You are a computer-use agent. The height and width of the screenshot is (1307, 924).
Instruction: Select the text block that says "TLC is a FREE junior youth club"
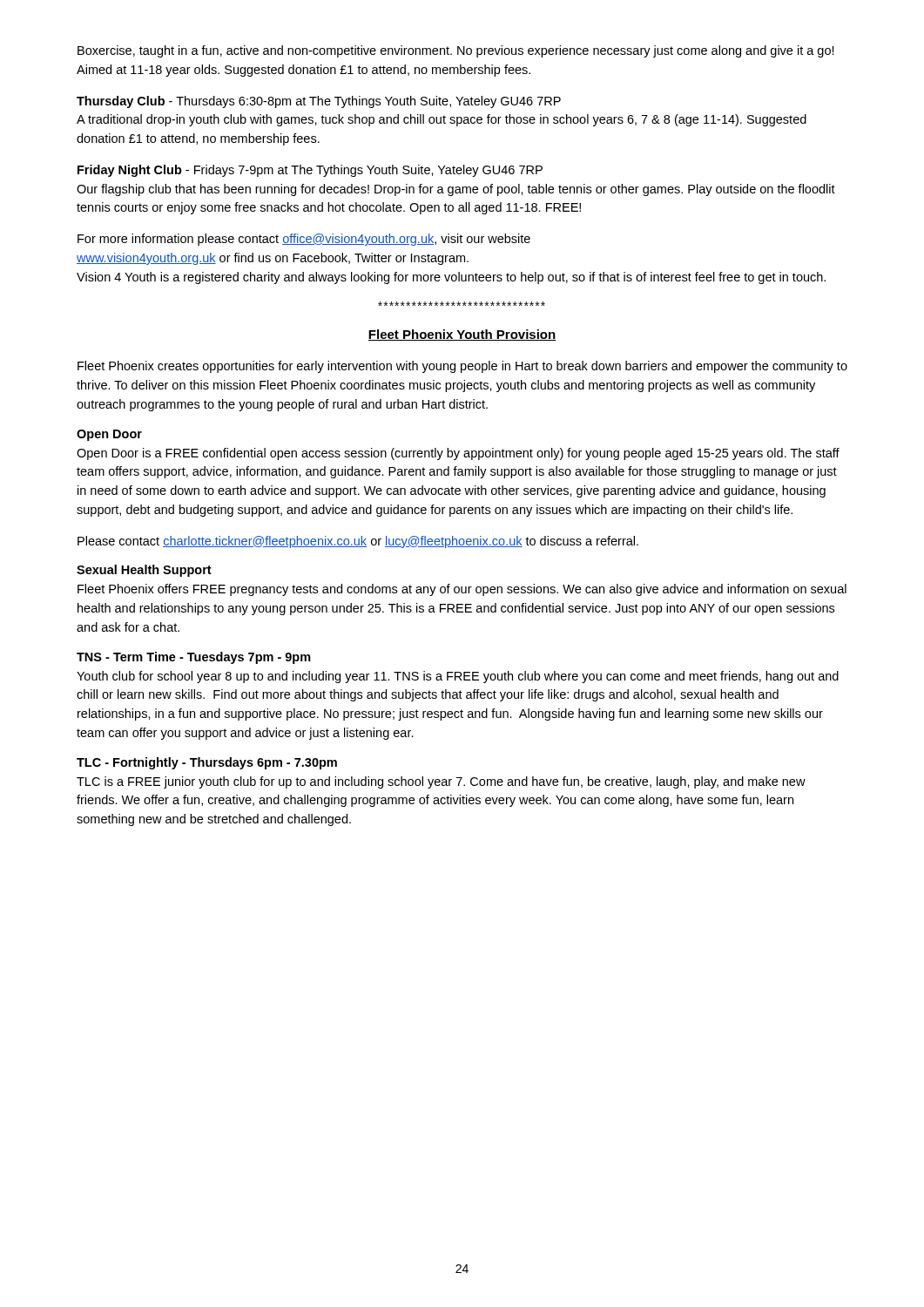click(x=462, y=801)
